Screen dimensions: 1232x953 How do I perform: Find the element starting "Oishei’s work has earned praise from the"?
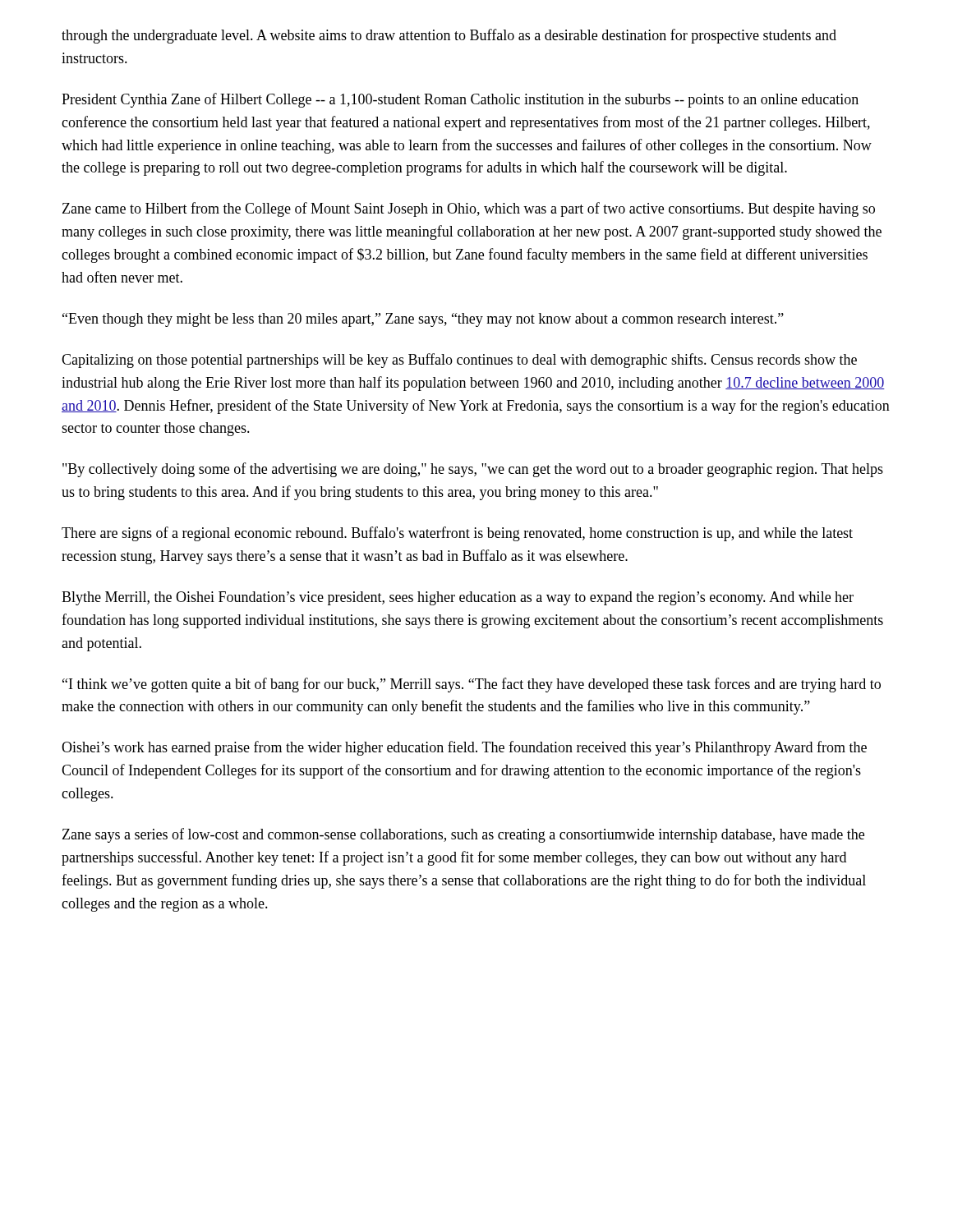click(x=464, y=771)
